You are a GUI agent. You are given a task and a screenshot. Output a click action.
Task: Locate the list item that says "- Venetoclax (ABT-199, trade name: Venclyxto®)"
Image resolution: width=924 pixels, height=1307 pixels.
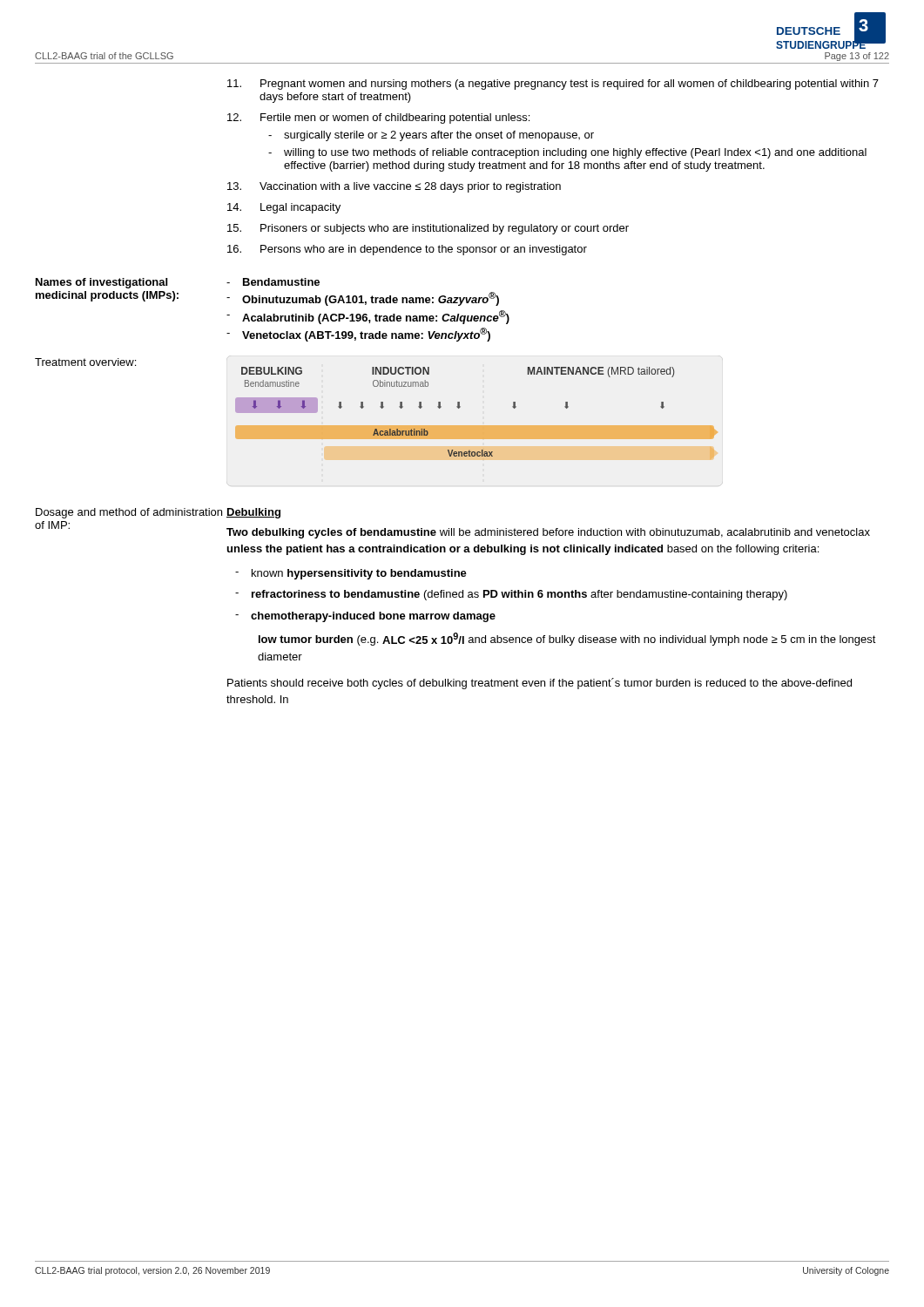[x=359, y=334]
